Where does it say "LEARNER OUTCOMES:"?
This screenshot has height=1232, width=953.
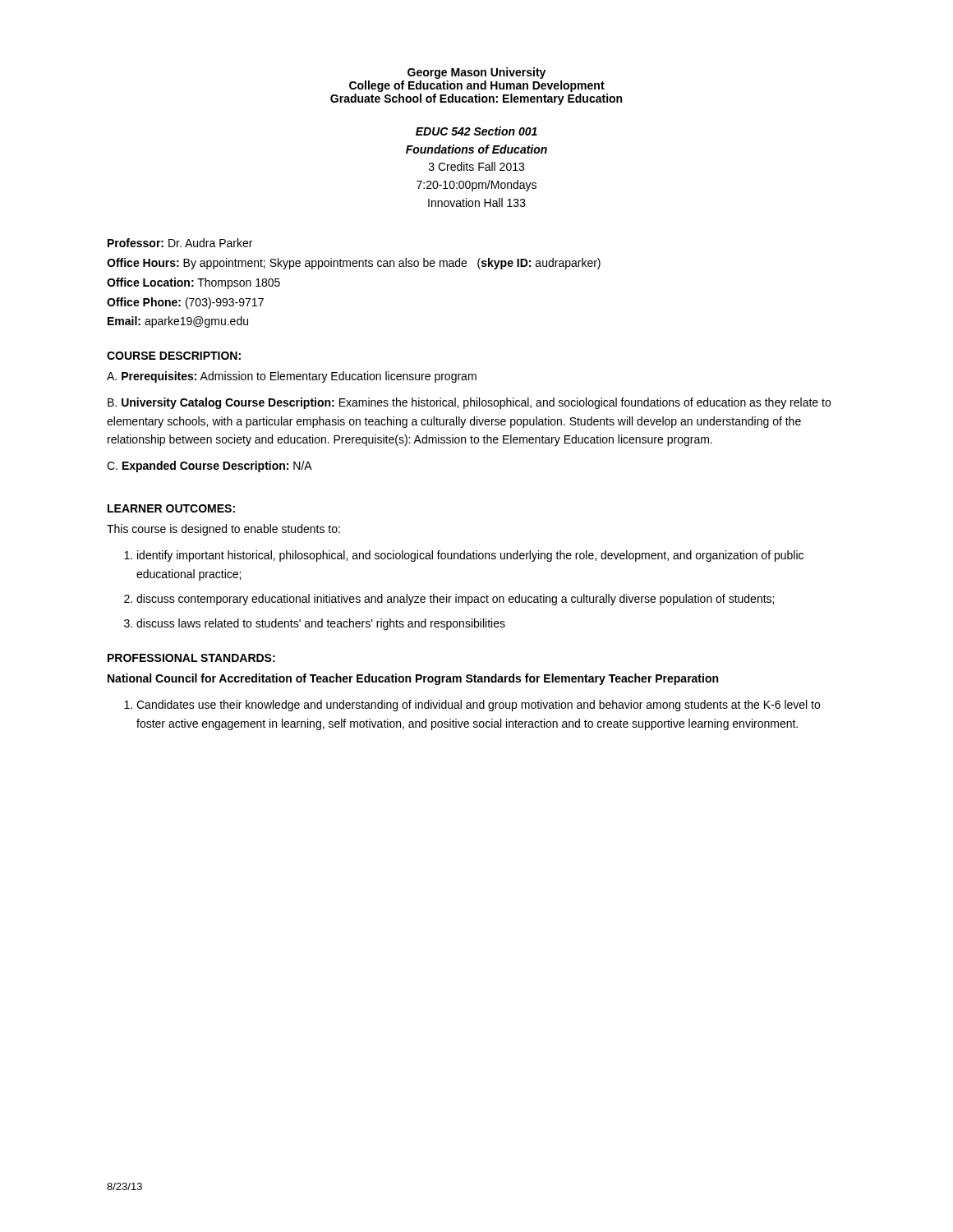tap(171, 508)
